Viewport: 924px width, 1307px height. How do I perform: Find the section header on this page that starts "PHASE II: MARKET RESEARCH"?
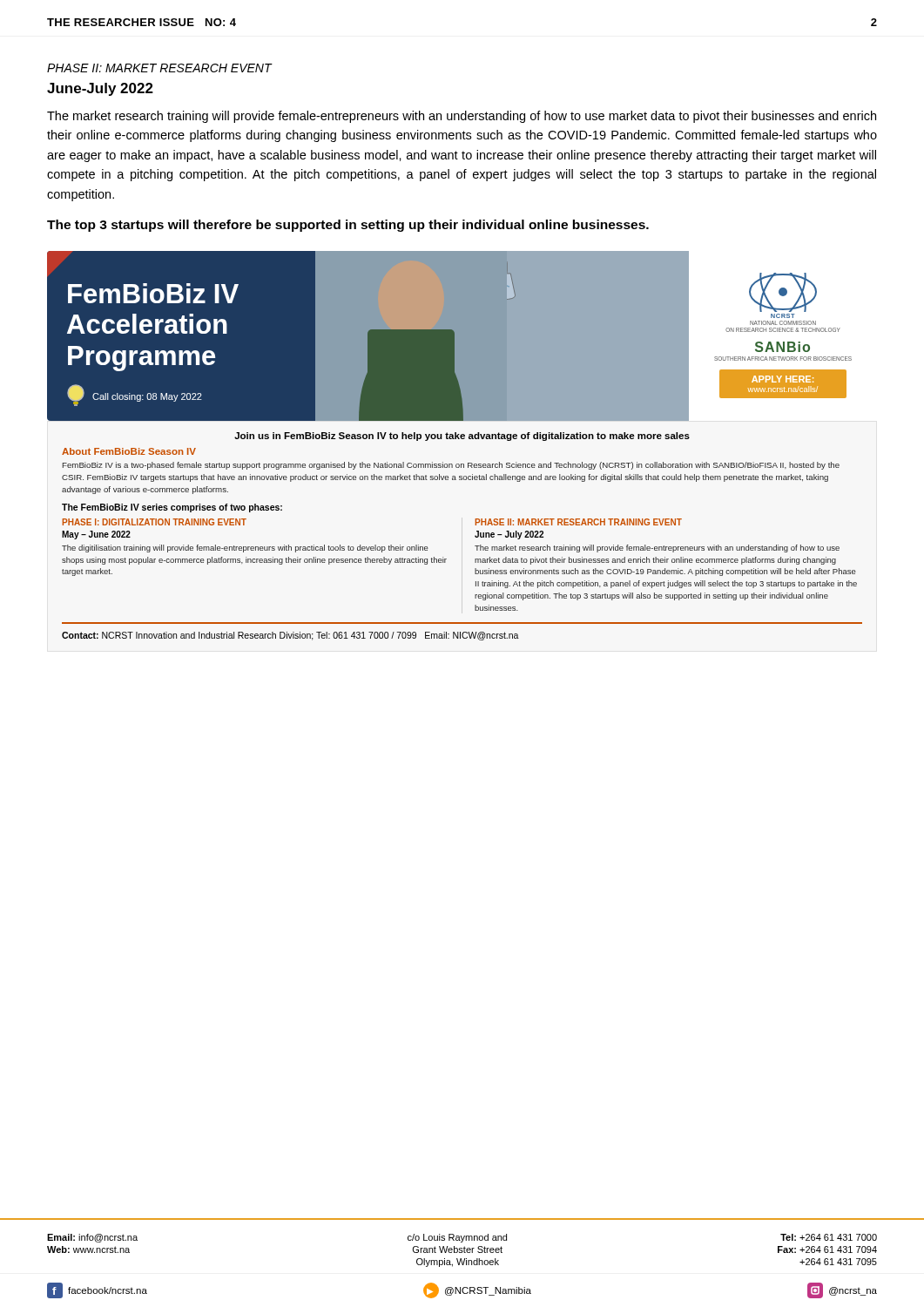pyautogui.click(x=159, y=68)
